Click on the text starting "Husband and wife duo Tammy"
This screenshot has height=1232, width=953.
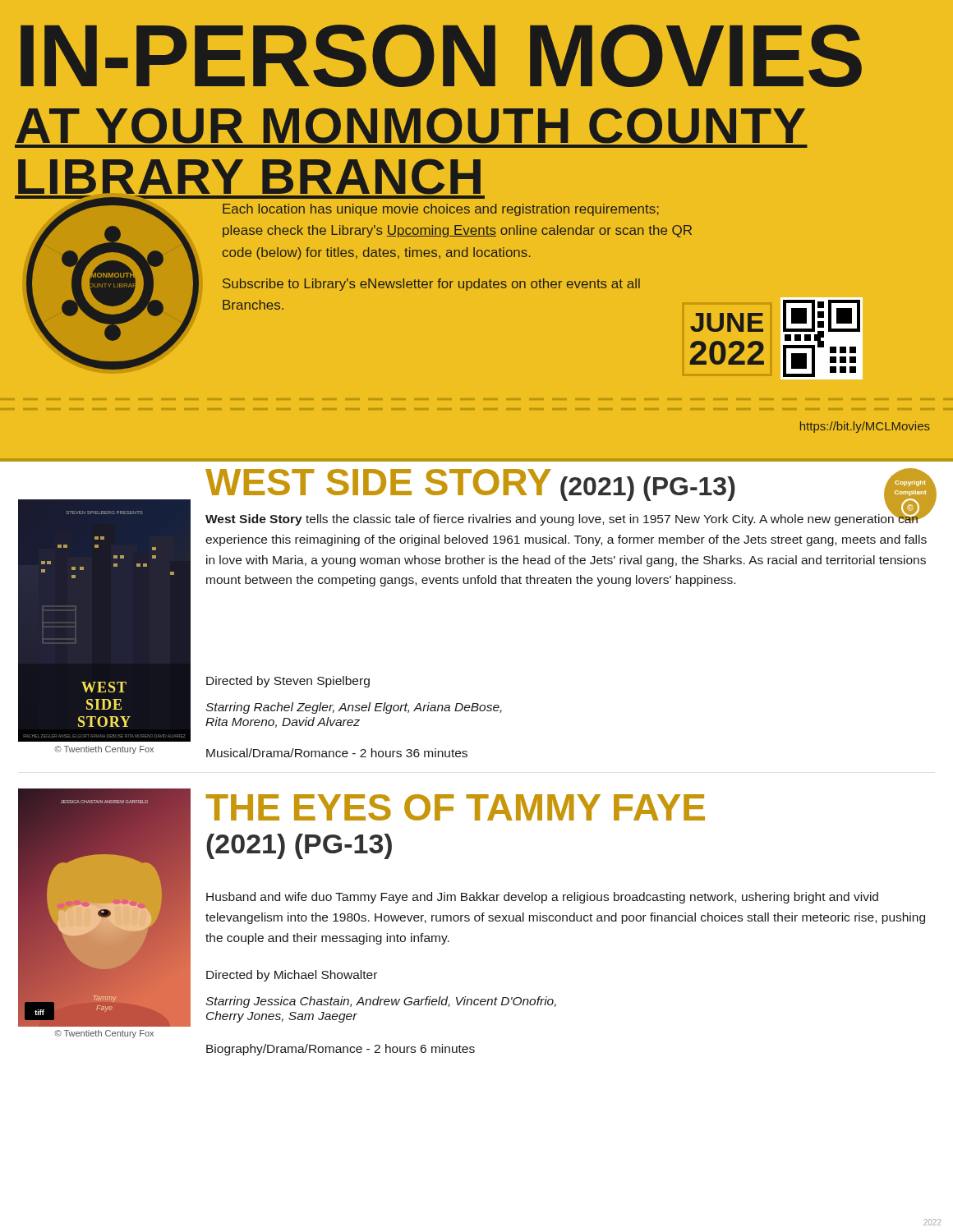click(567, 918)
